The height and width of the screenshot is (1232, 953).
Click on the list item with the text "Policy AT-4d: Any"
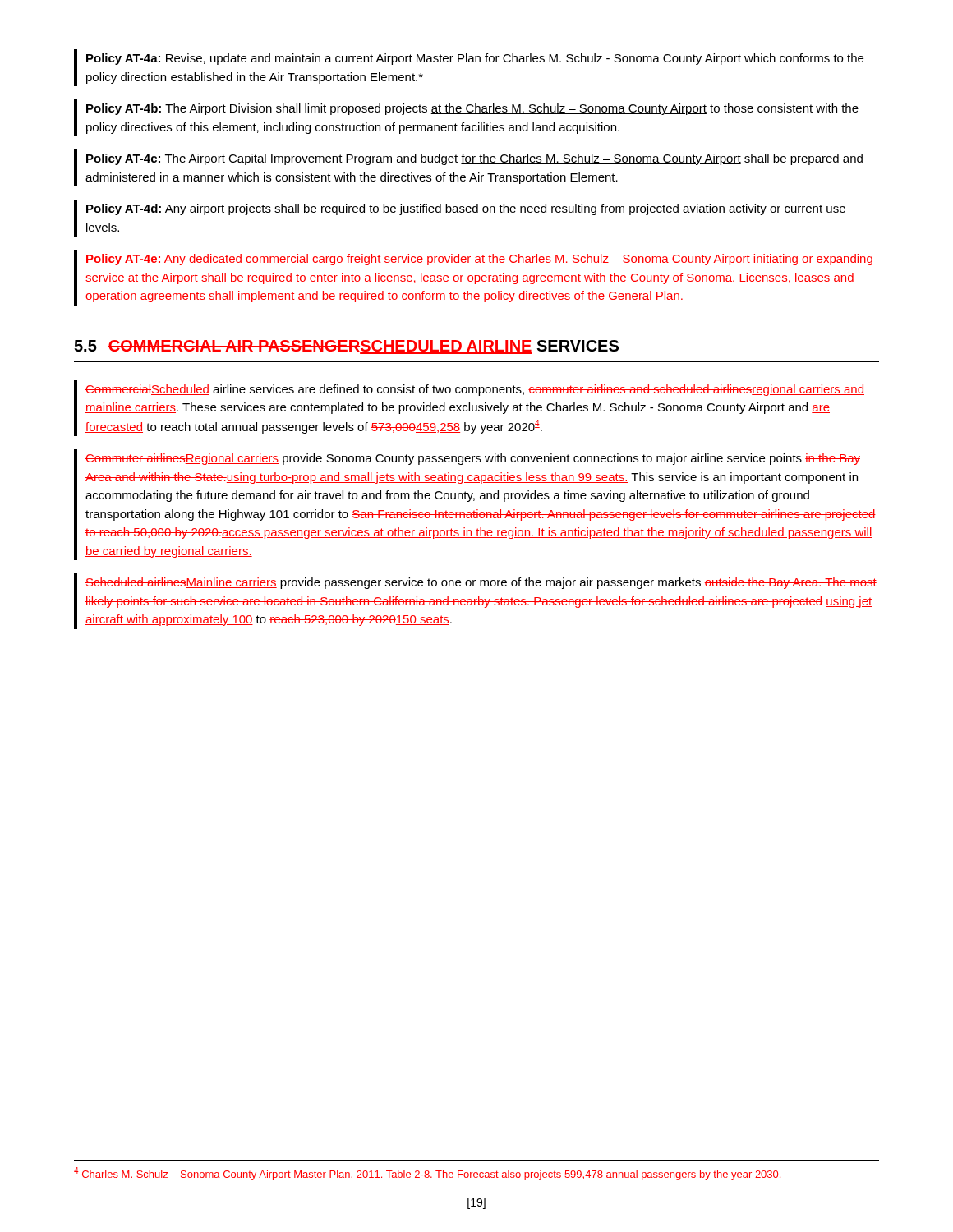point(476,218)
